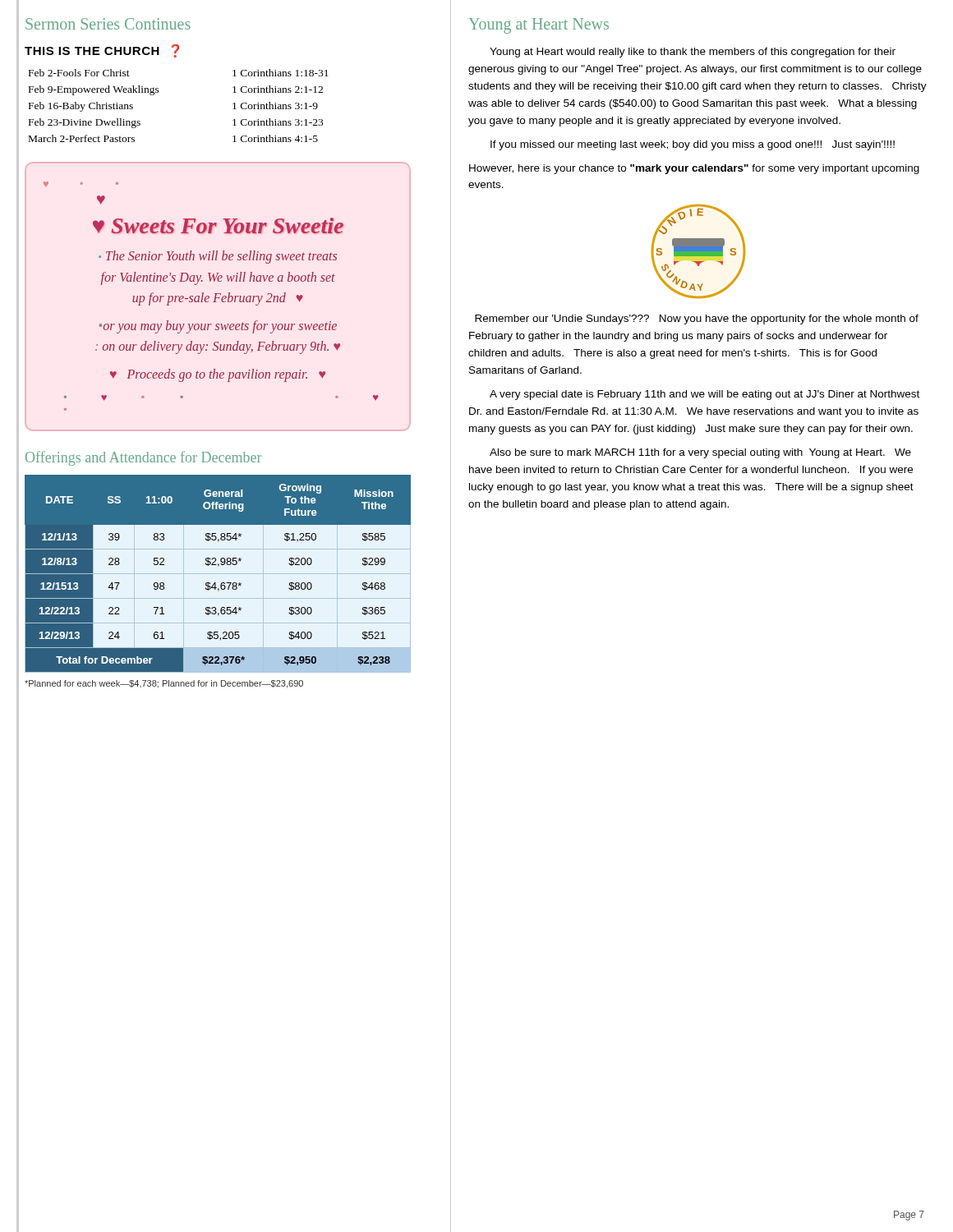
Task: Click on the footnote with the text "Planned for each week—$4,738; Planned for in December—$23,690"
Action: (226, 683)
